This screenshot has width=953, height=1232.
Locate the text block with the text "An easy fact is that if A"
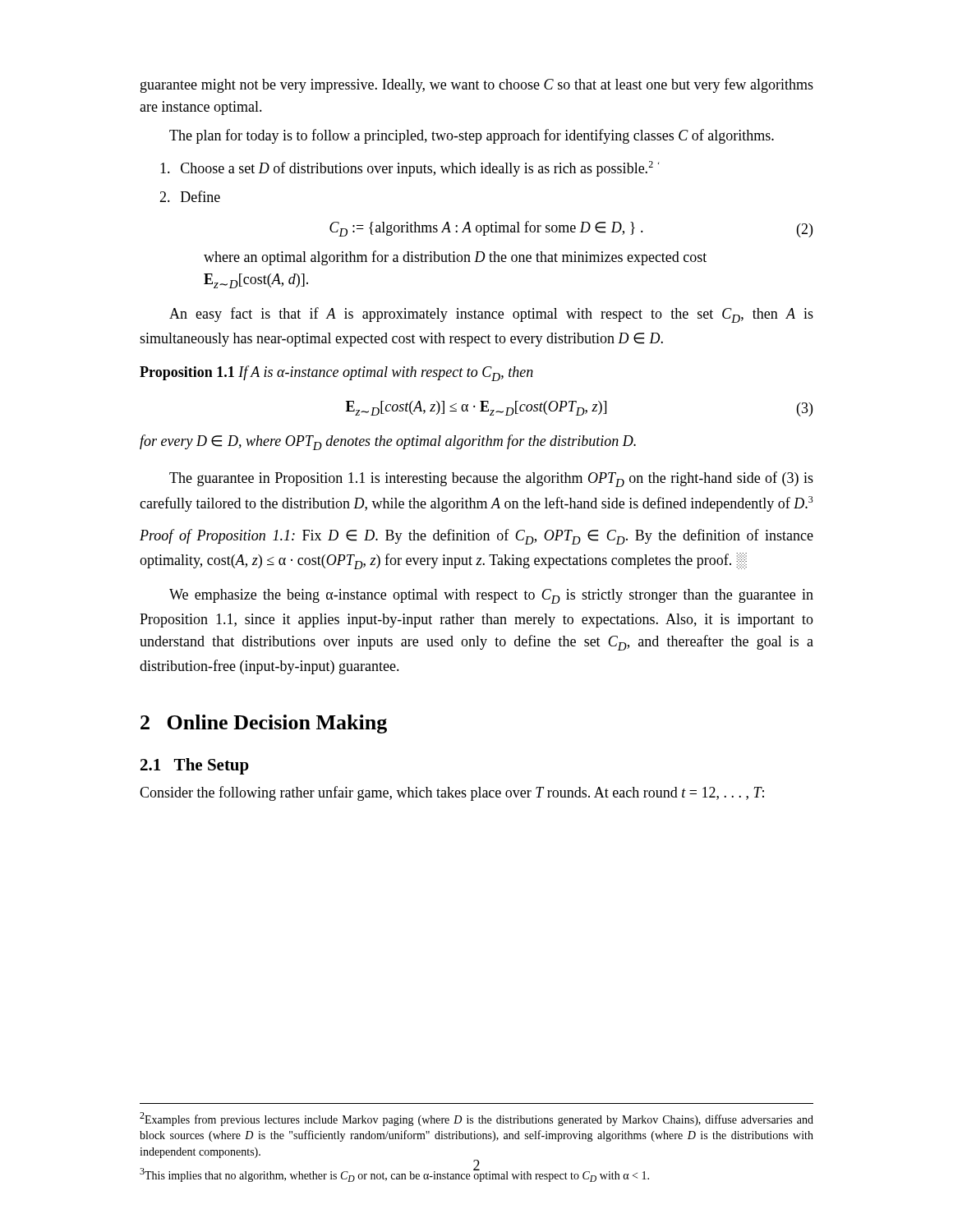click(476, 327)
